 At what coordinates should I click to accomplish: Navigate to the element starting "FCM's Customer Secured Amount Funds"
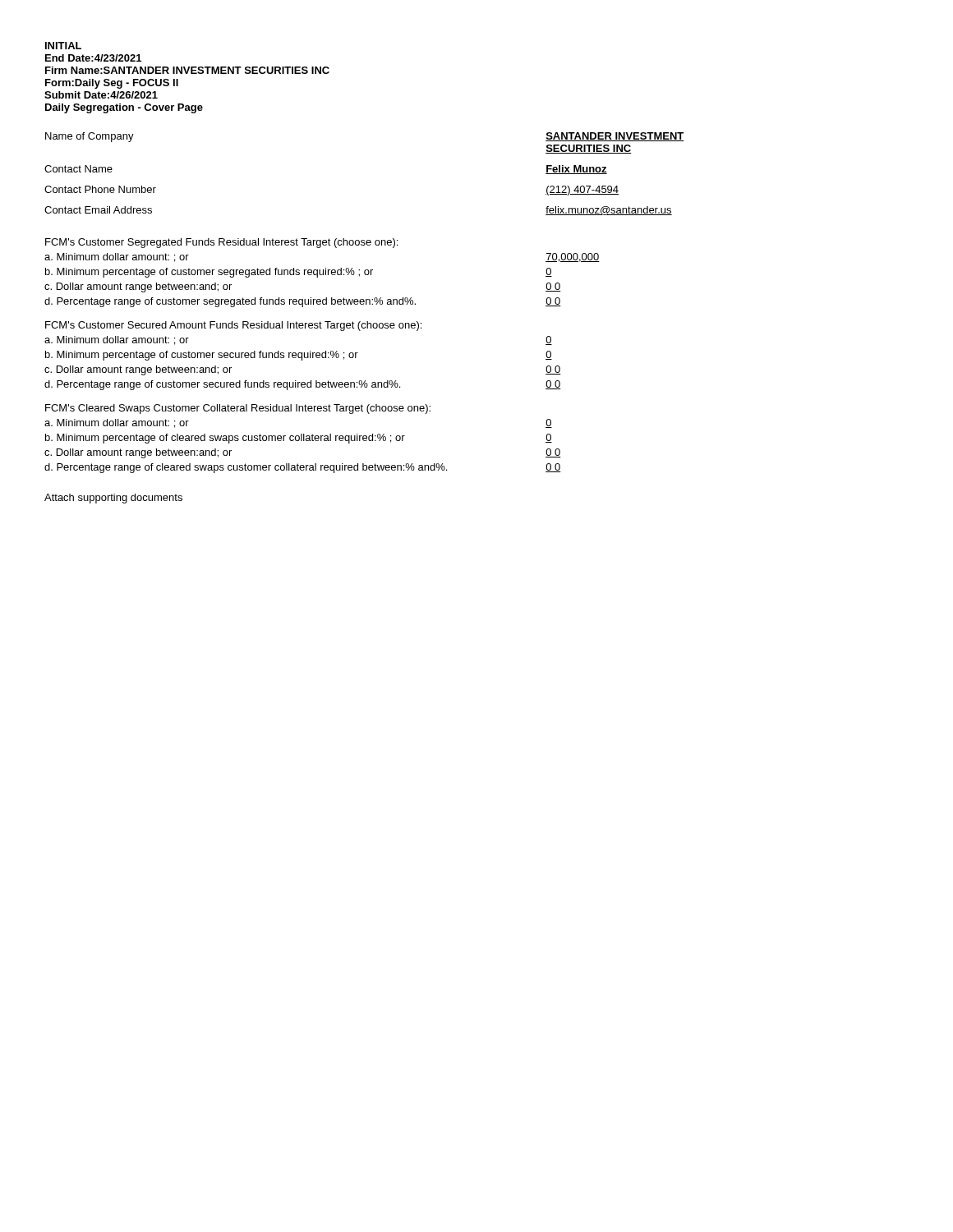[x=233, y=326]
